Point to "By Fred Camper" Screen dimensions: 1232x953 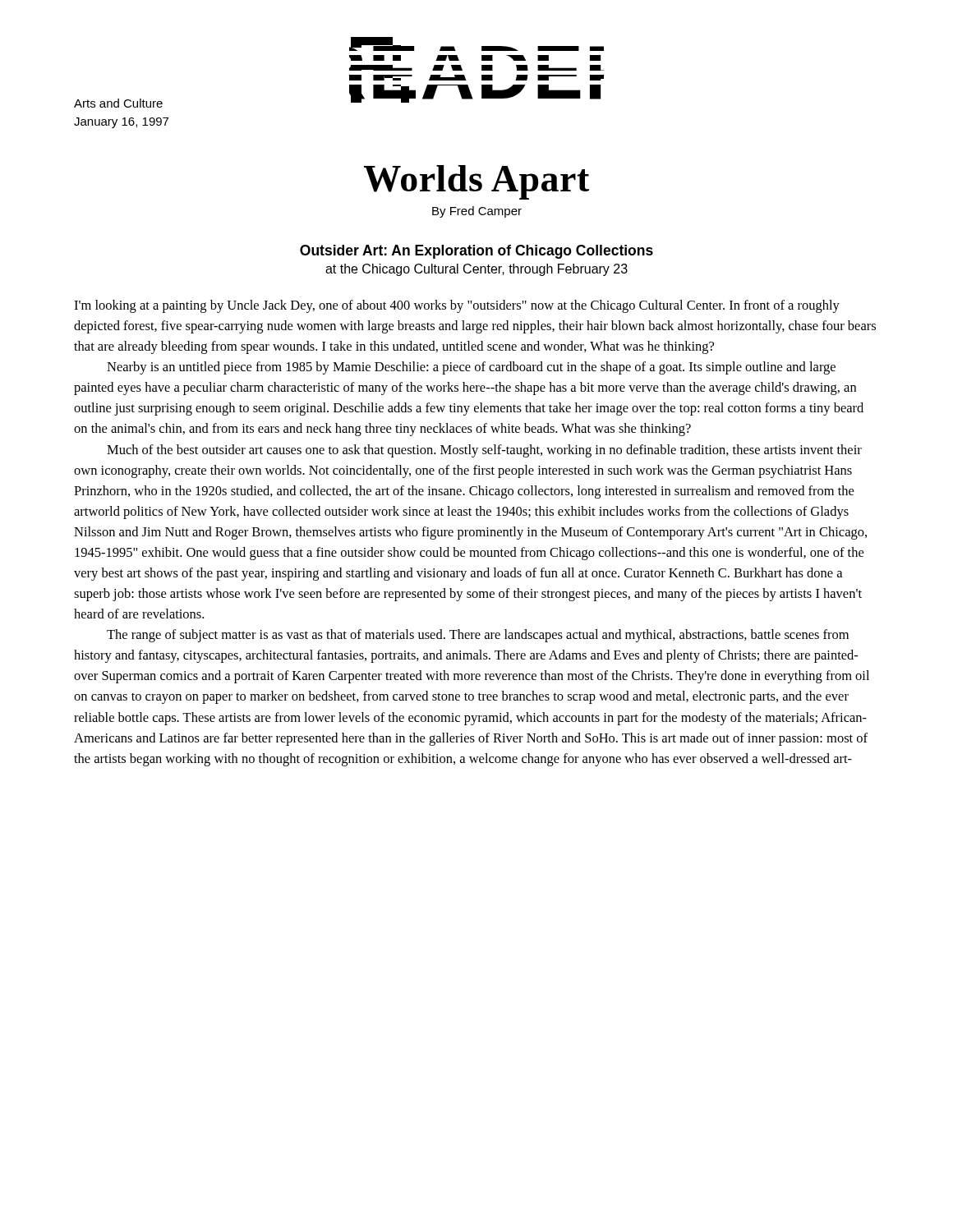click(476, 211)
